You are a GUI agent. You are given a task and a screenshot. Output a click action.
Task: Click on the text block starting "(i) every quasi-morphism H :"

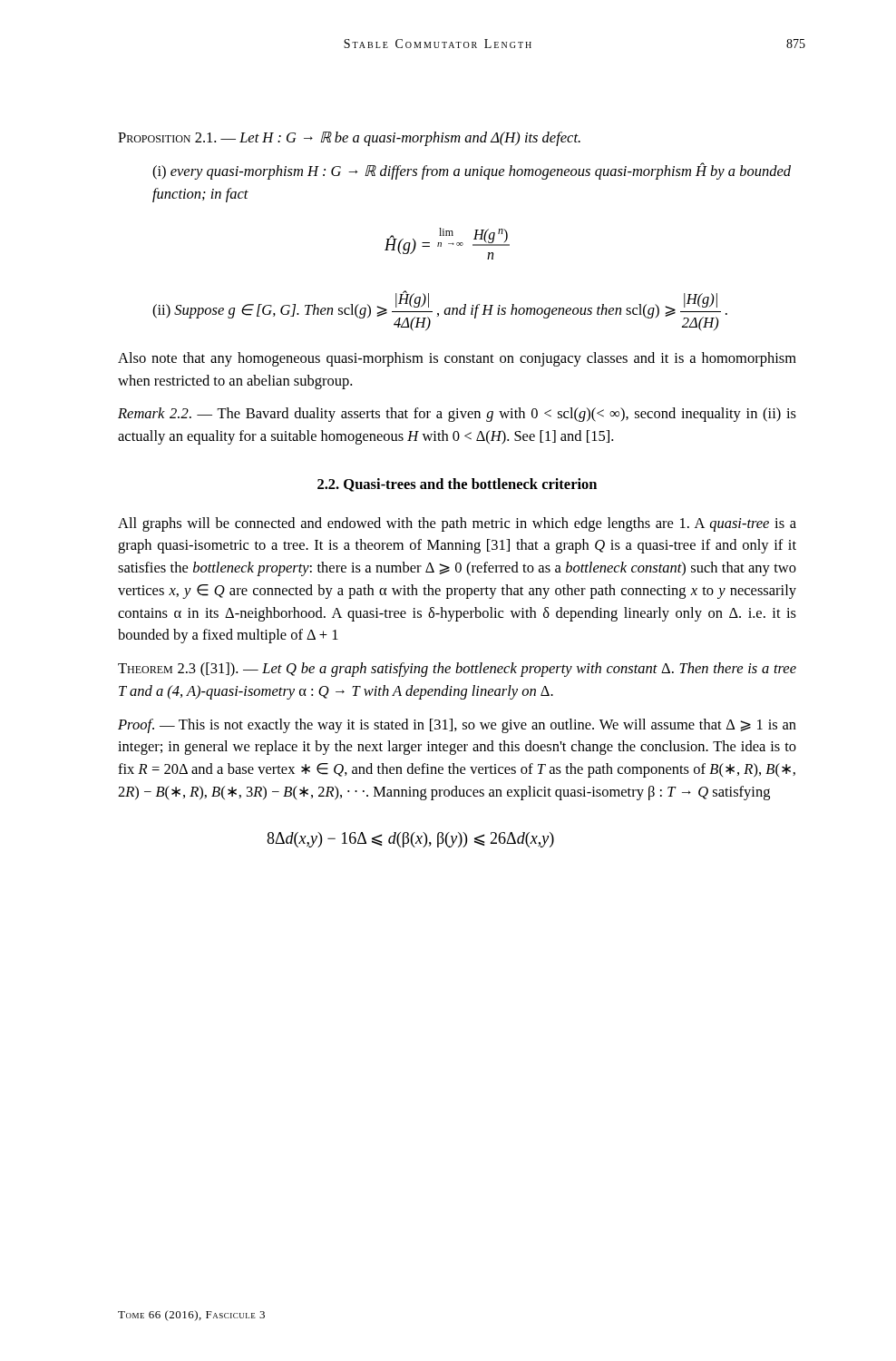pyautogui.click(x=472, y=182)
